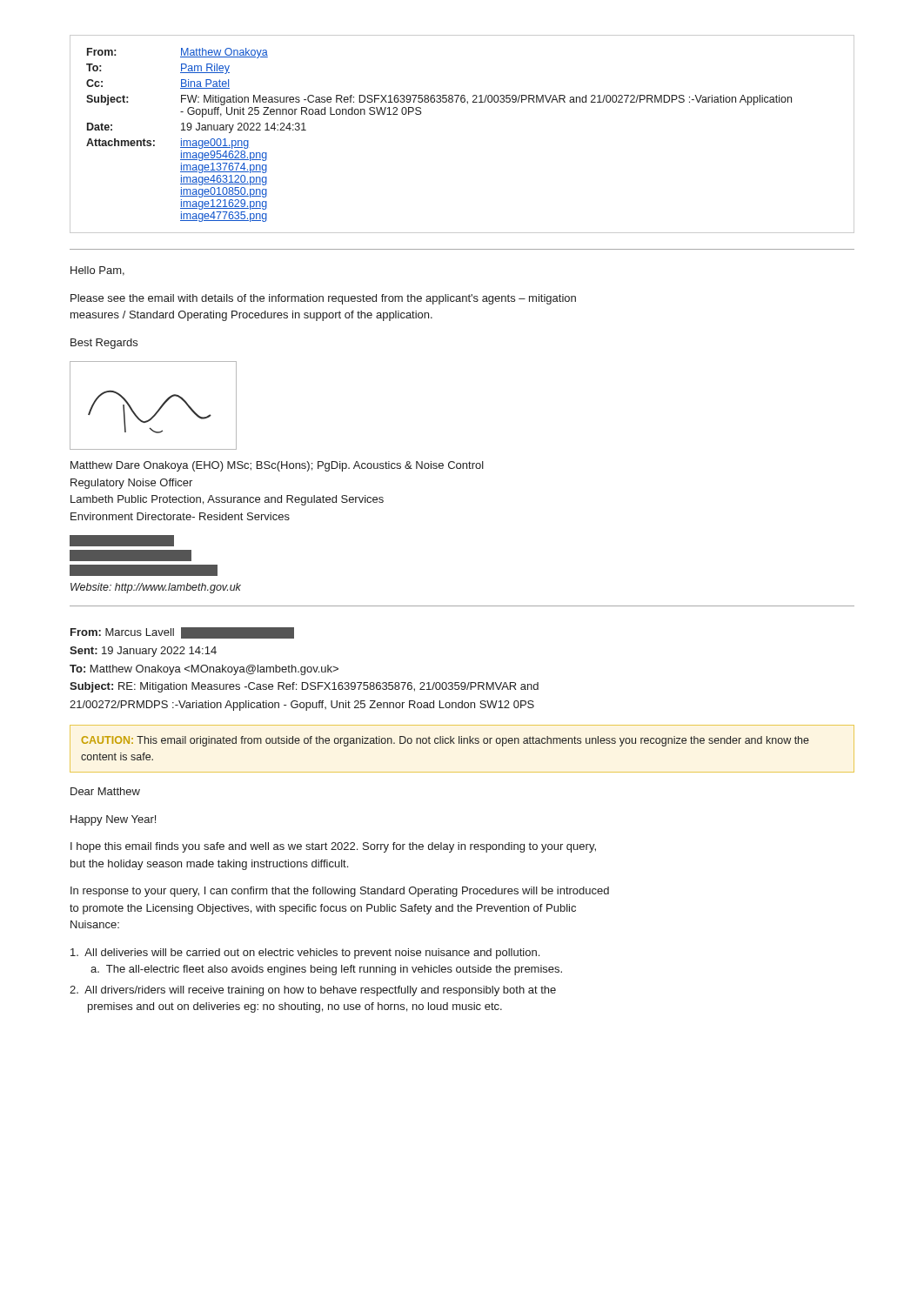Click the passage that begins "Please see the email with details of"
Screen dimensions: 1305x924
click(x=323, y=306)
